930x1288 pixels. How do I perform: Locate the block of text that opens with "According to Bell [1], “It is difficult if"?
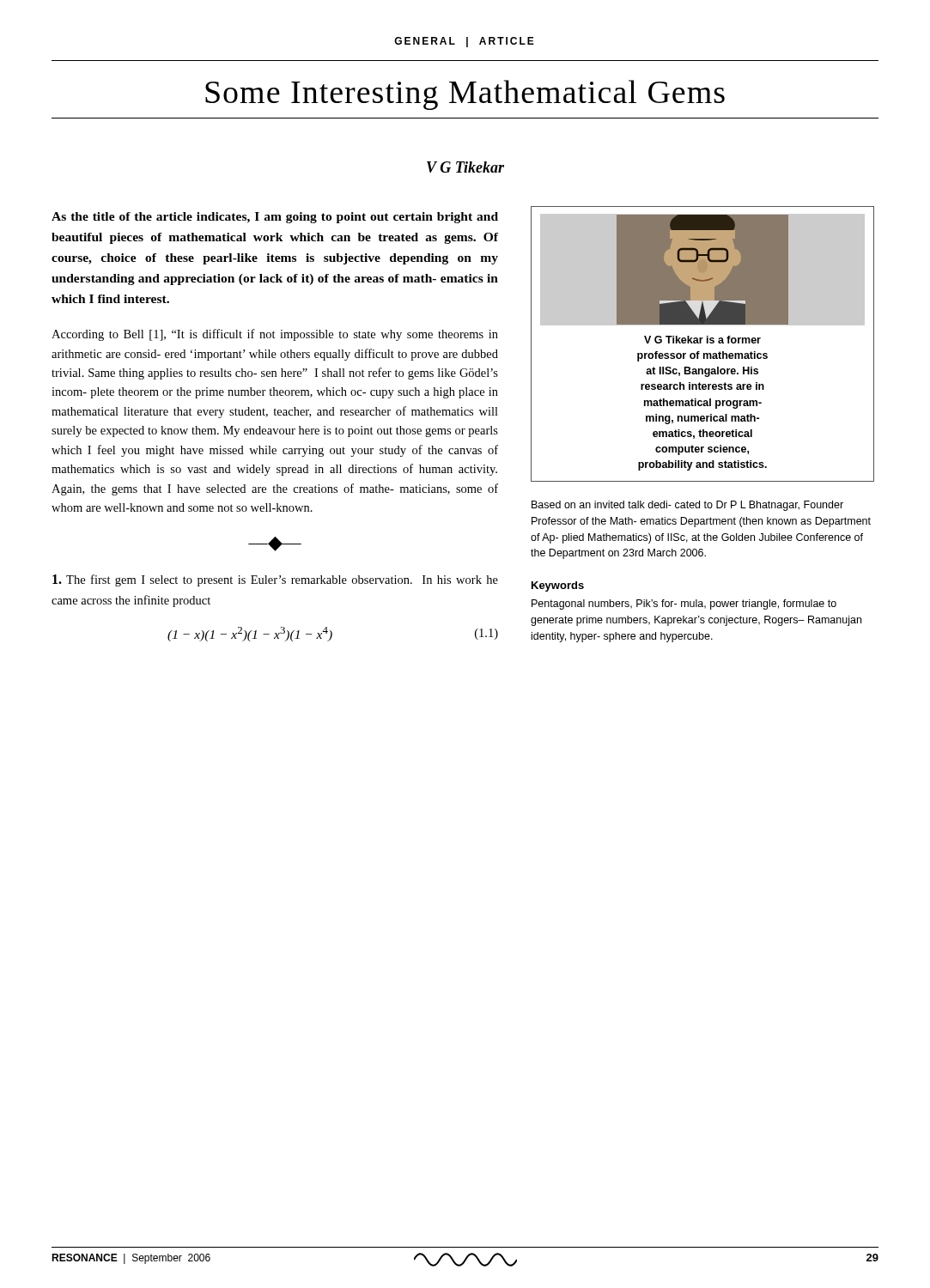[275, 421]
